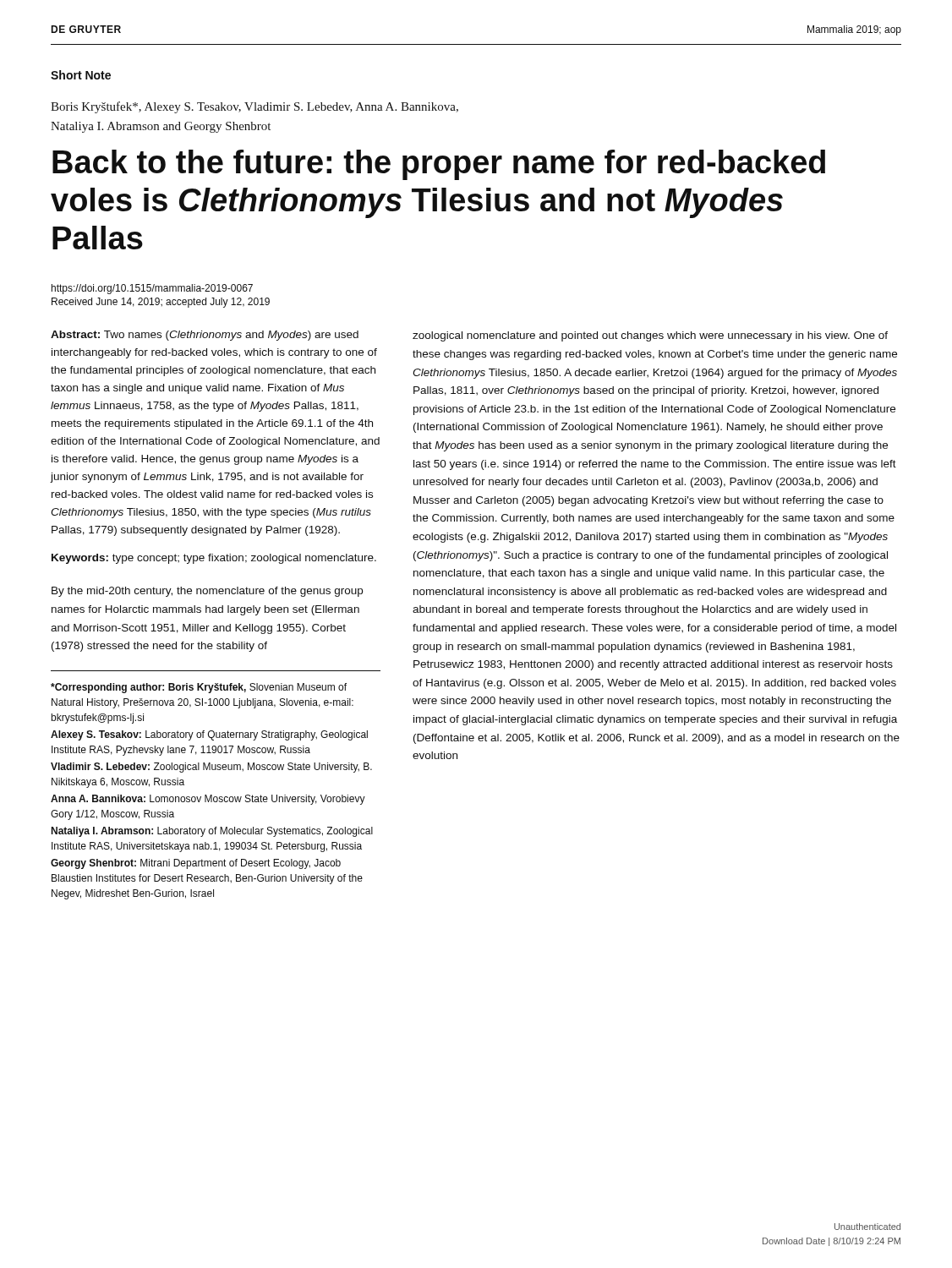
Task: Find the text starting "Corresponding author: Boris Kryštufek, Slovenian Museum of"
Action: pos(216,790)
